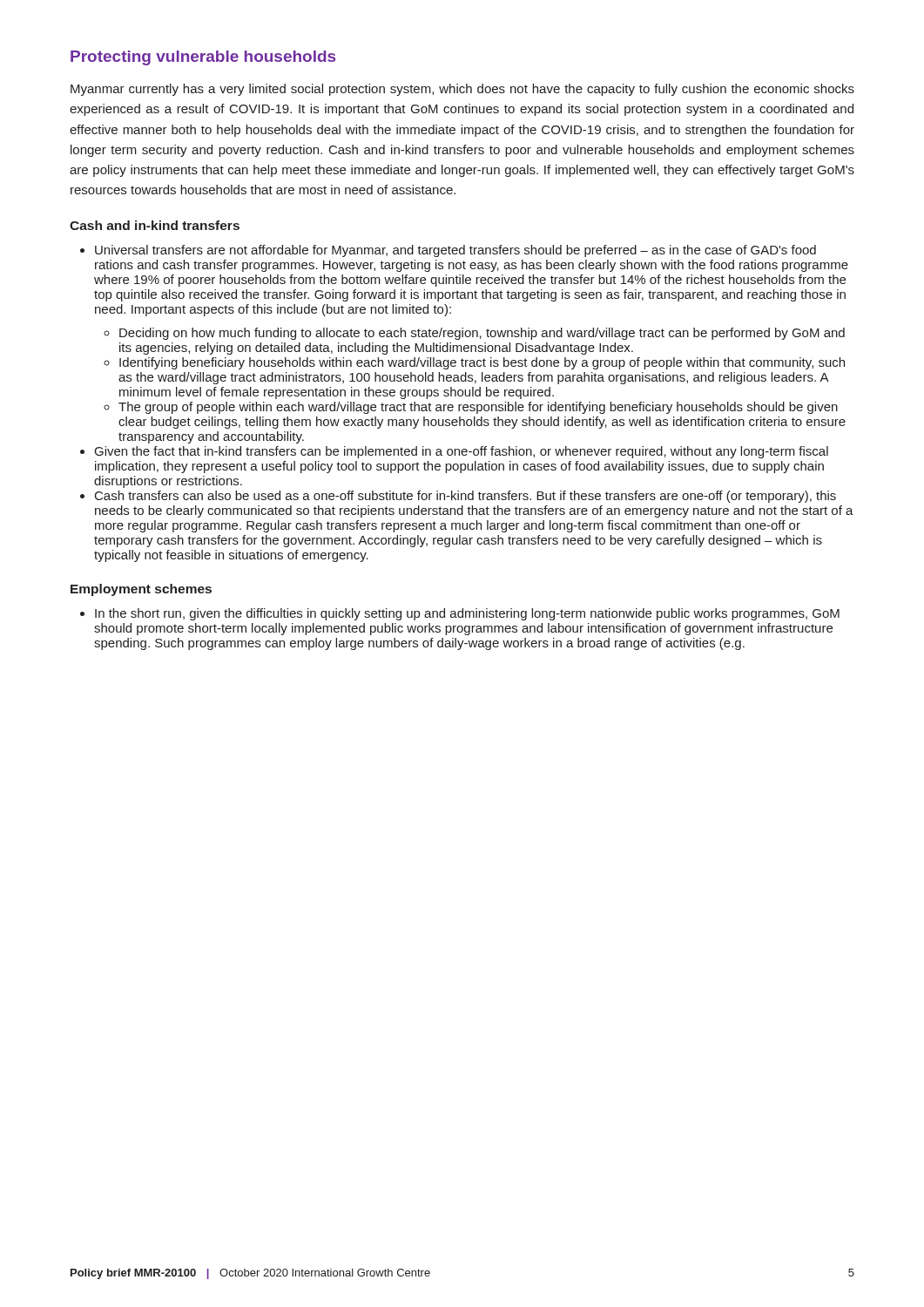Click on the list item containing "In the short run, given the"

[474, 627]
